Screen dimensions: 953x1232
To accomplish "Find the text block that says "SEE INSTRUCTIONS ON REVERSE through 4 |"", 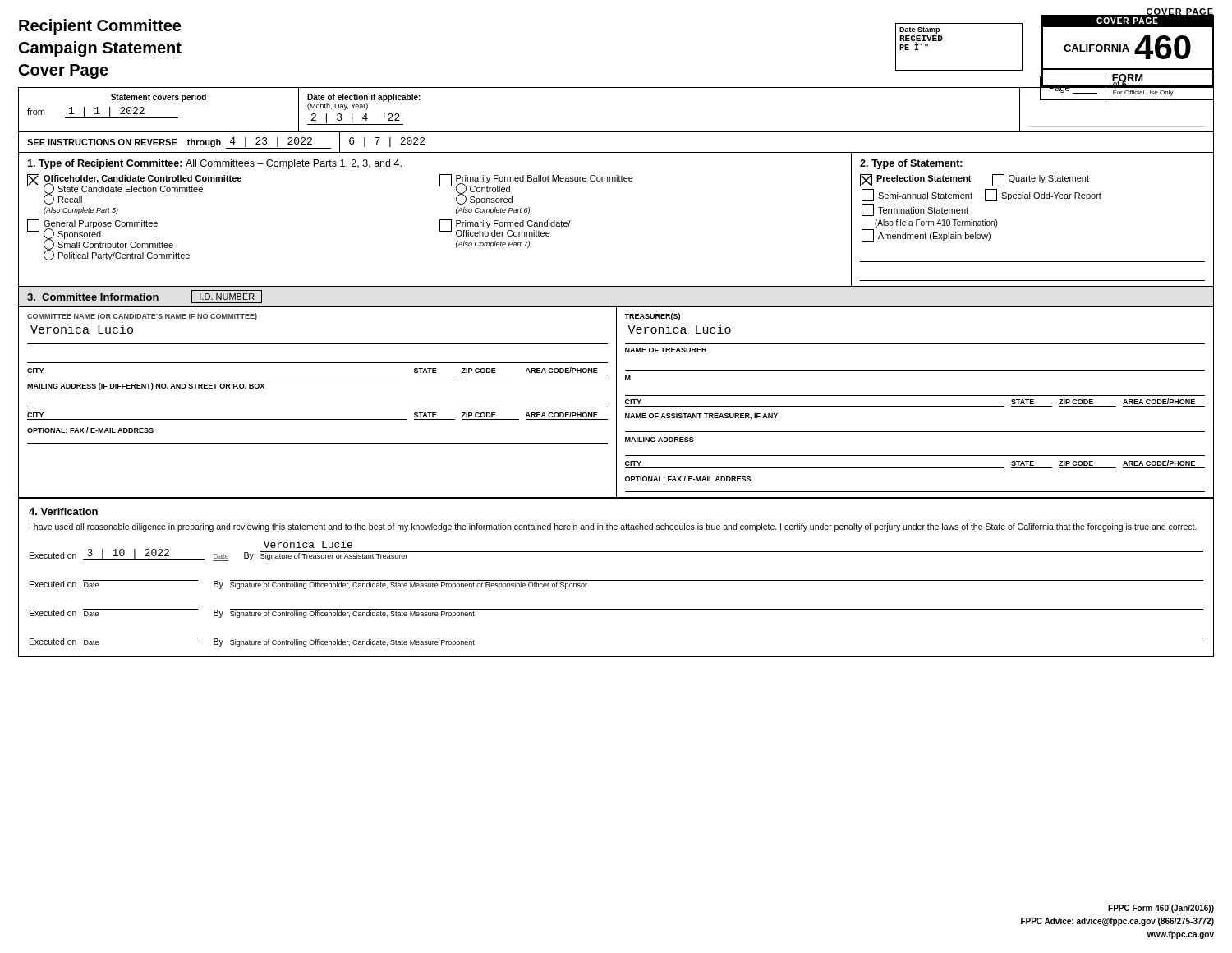I will click(x=179, y=142).
